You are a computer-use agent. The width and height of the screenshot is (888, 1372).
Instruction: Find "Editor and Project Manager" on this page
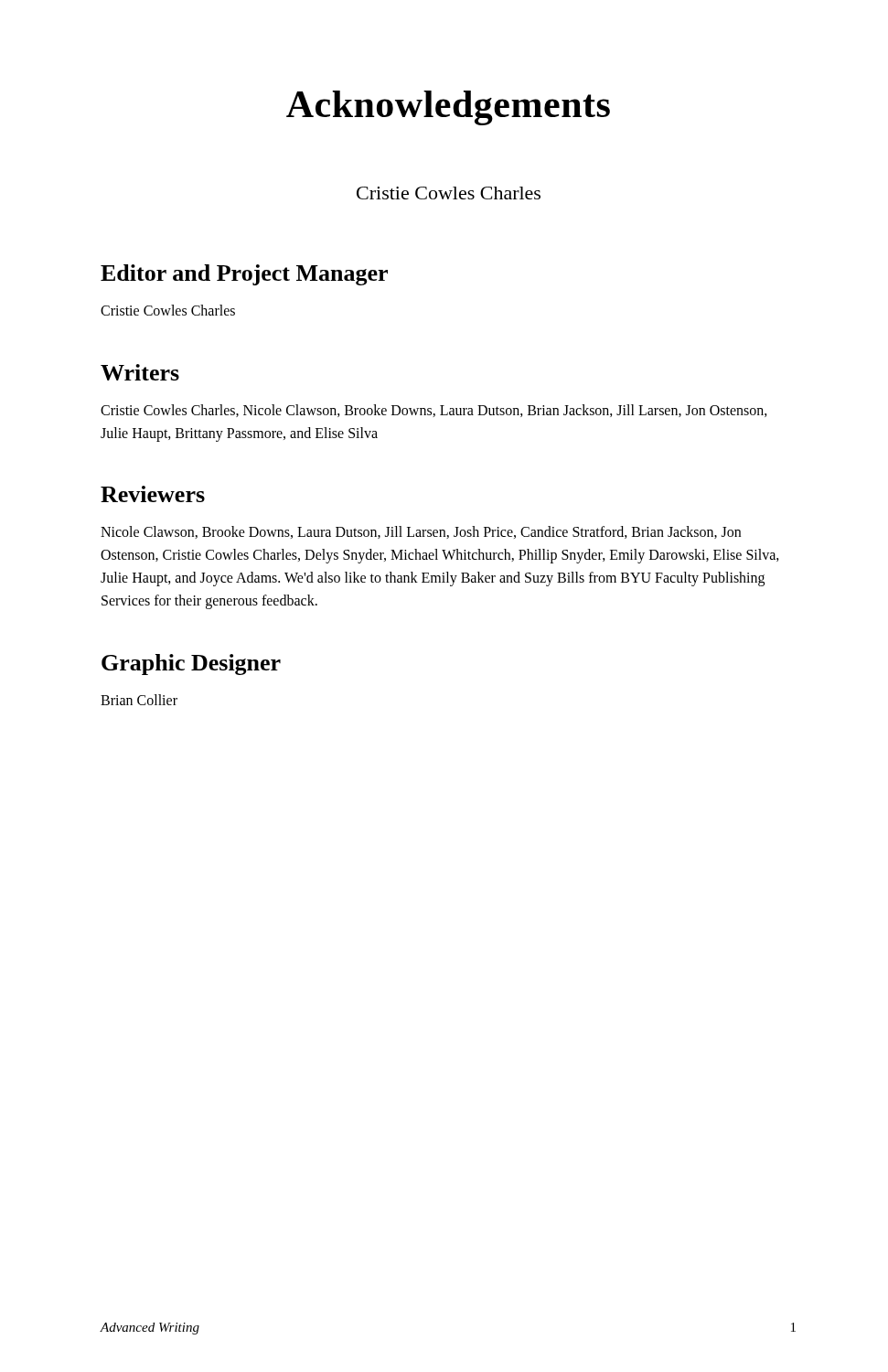(244, 273)
